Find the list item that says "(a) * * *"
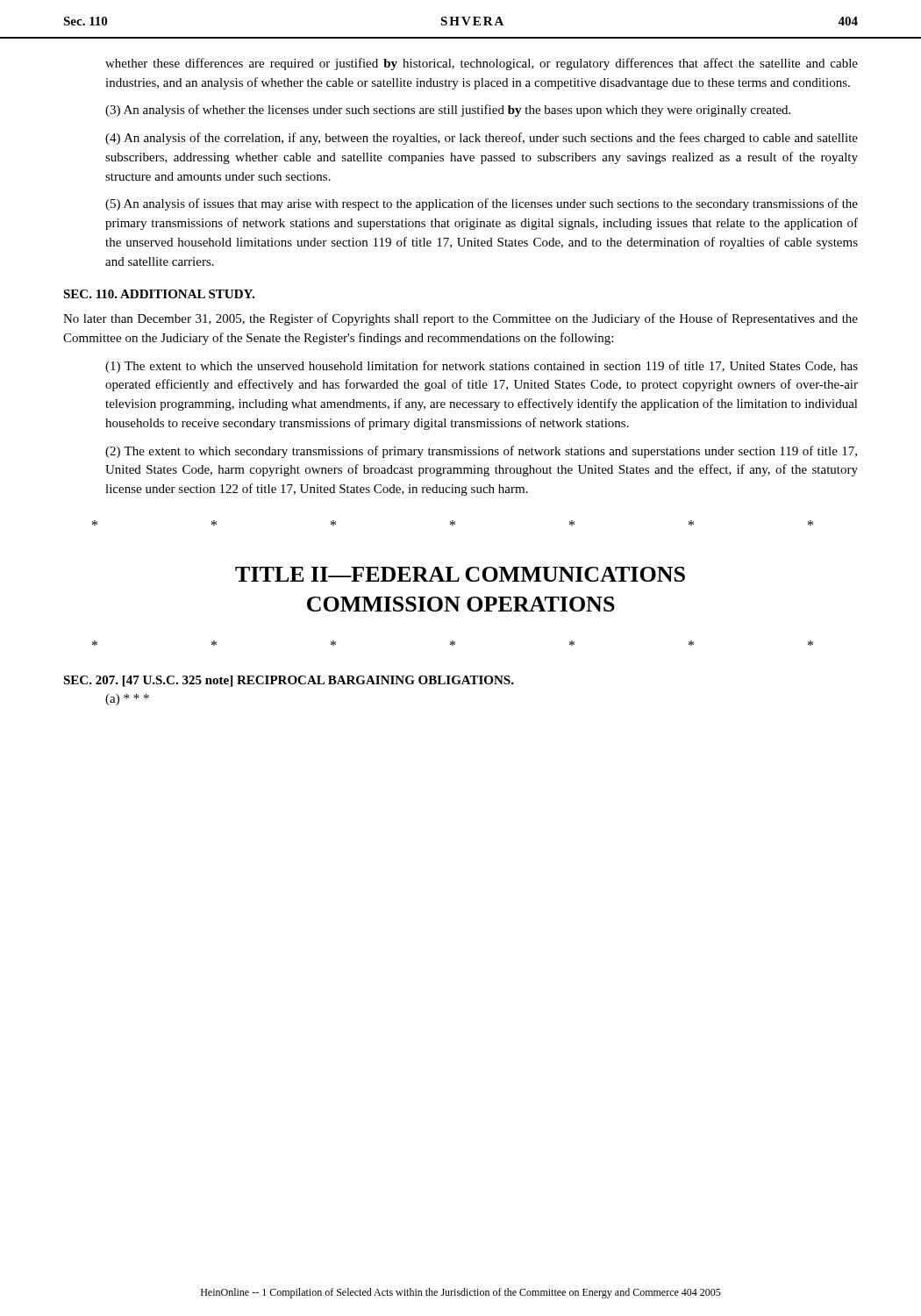 coord(127,699)
